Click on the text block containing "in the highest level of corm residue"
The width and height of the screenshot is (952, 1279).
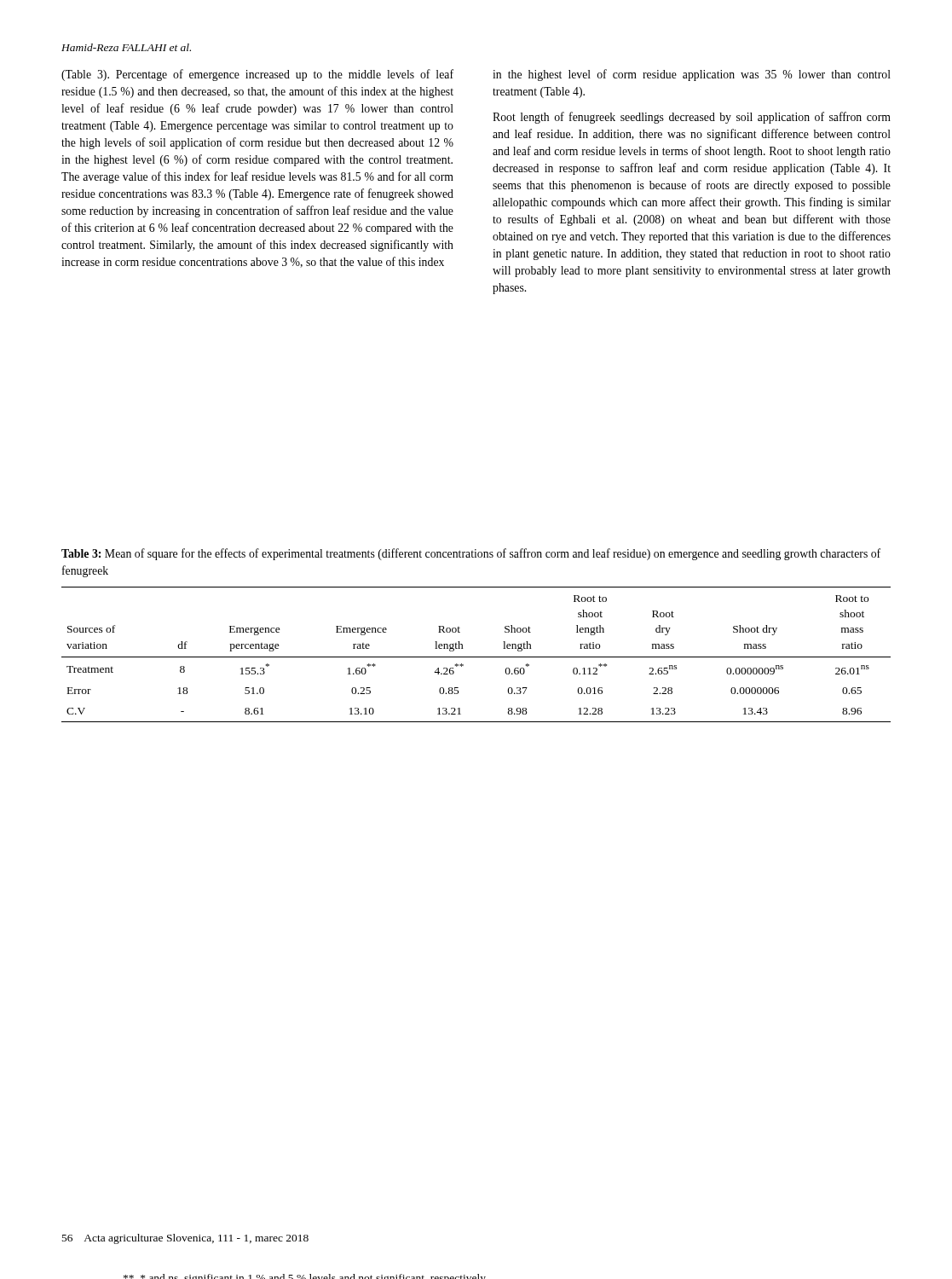coord(692,182)
